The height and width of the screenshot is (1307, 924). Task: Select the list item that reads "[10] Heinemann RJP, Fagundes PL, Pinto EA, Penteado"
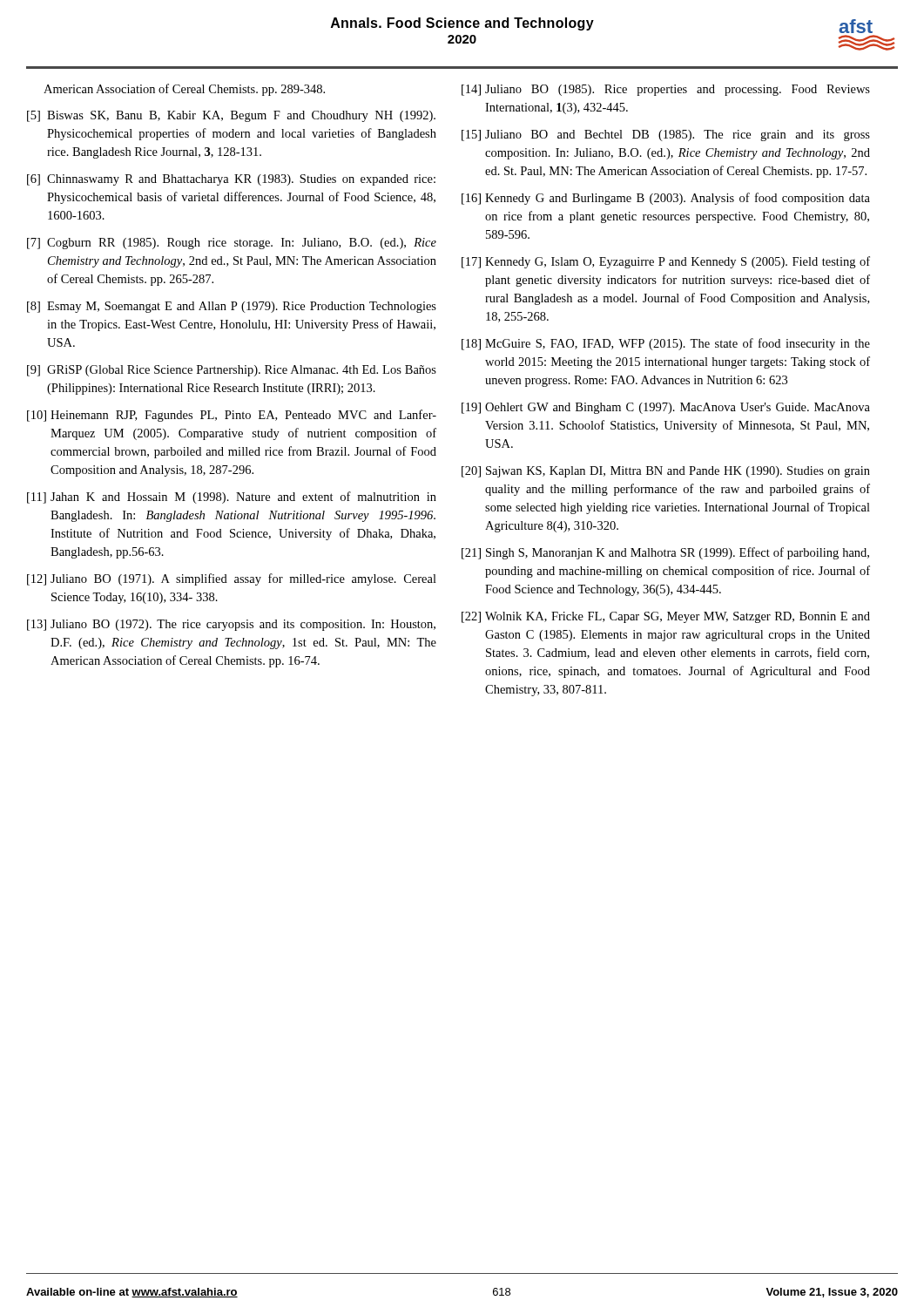point(231,443)
